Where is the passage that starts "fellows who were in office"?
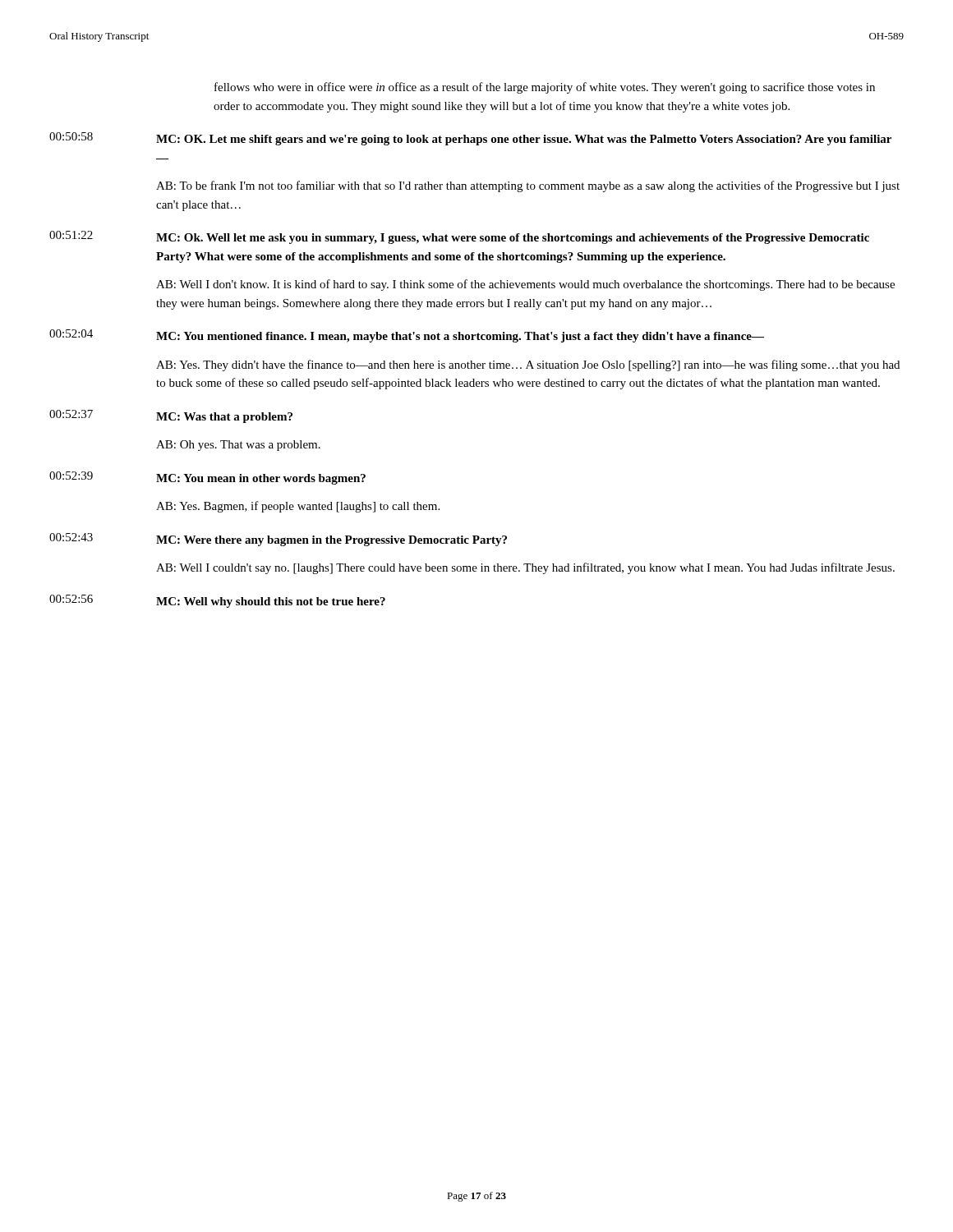 559,96
